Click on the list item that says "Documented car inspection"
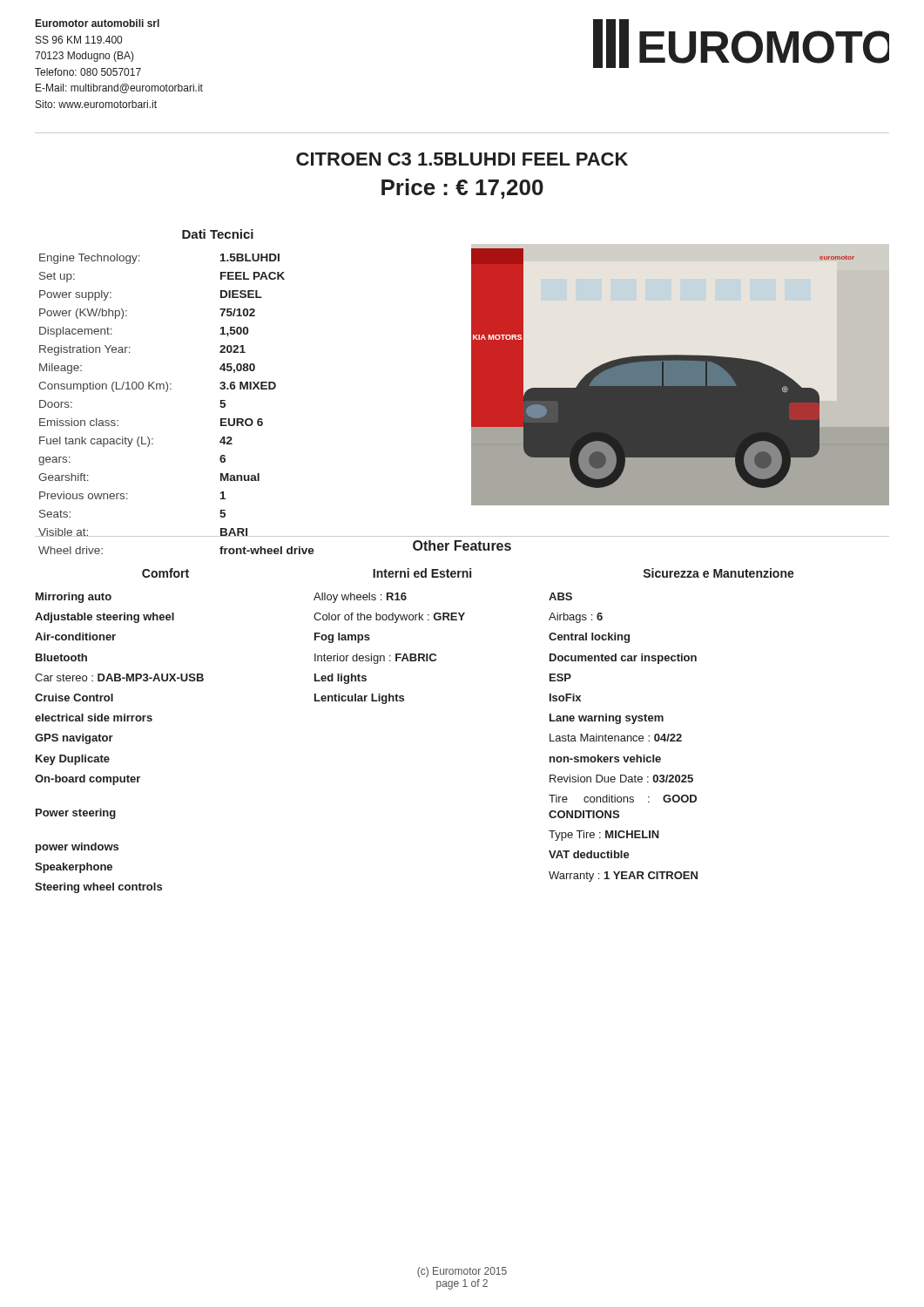Viewport: 924px width, 1307px height. (x=623, y=657)
